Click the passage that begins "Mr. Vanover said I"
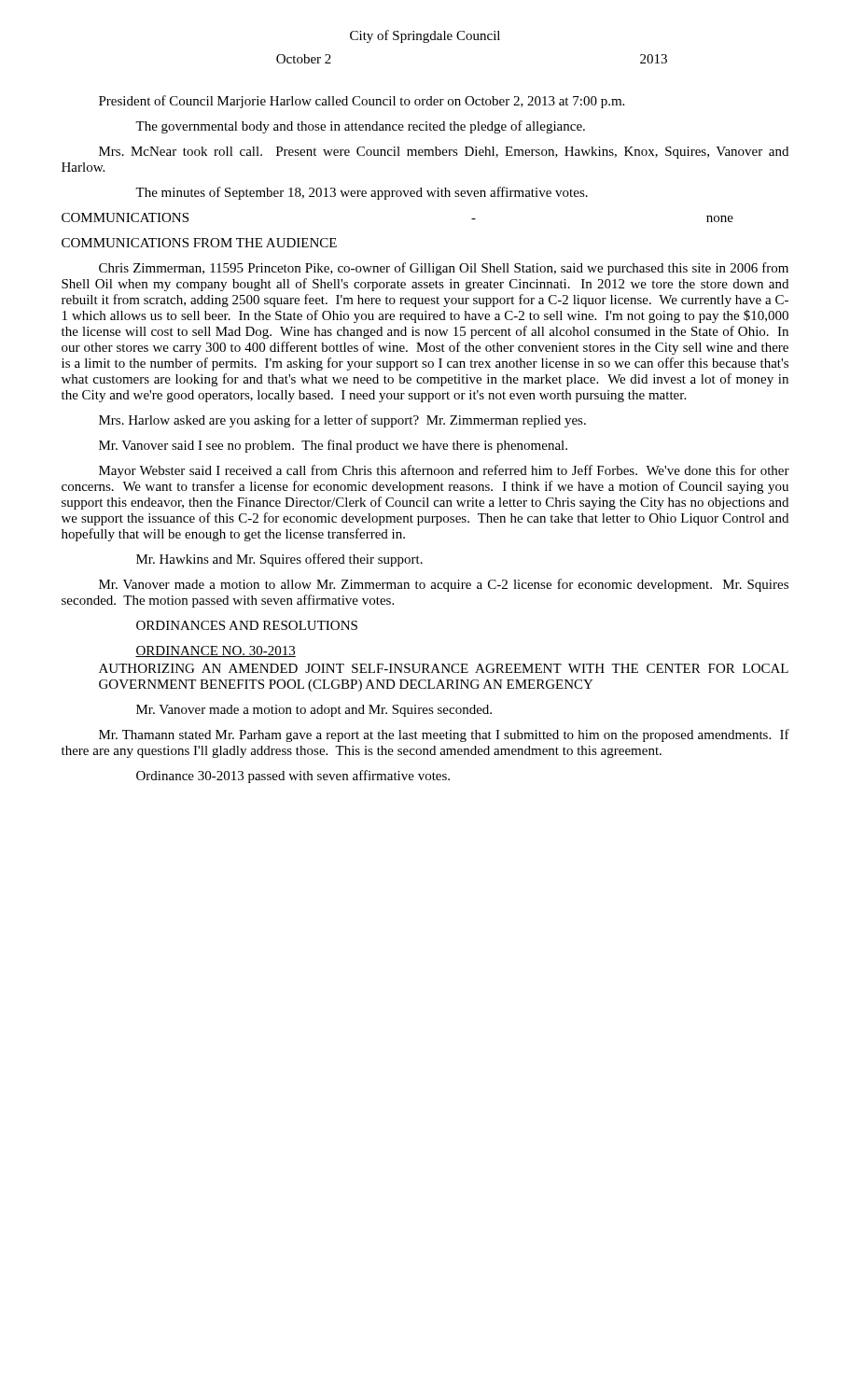Viewport: 850px width, 1400px height. click(x=333, y=445)
